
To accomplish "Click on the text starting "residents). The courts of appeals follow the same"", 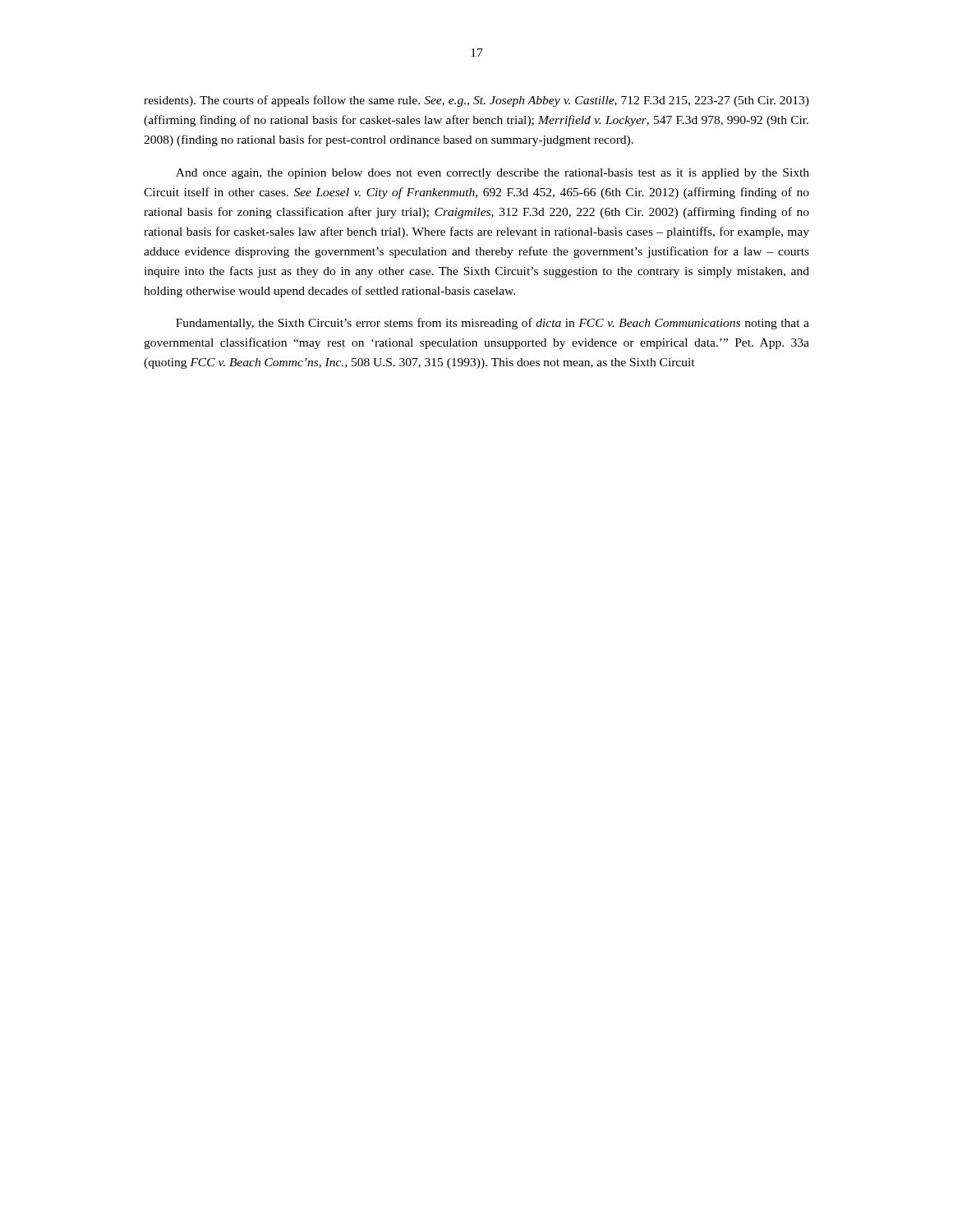I will (x=476, y=120).
